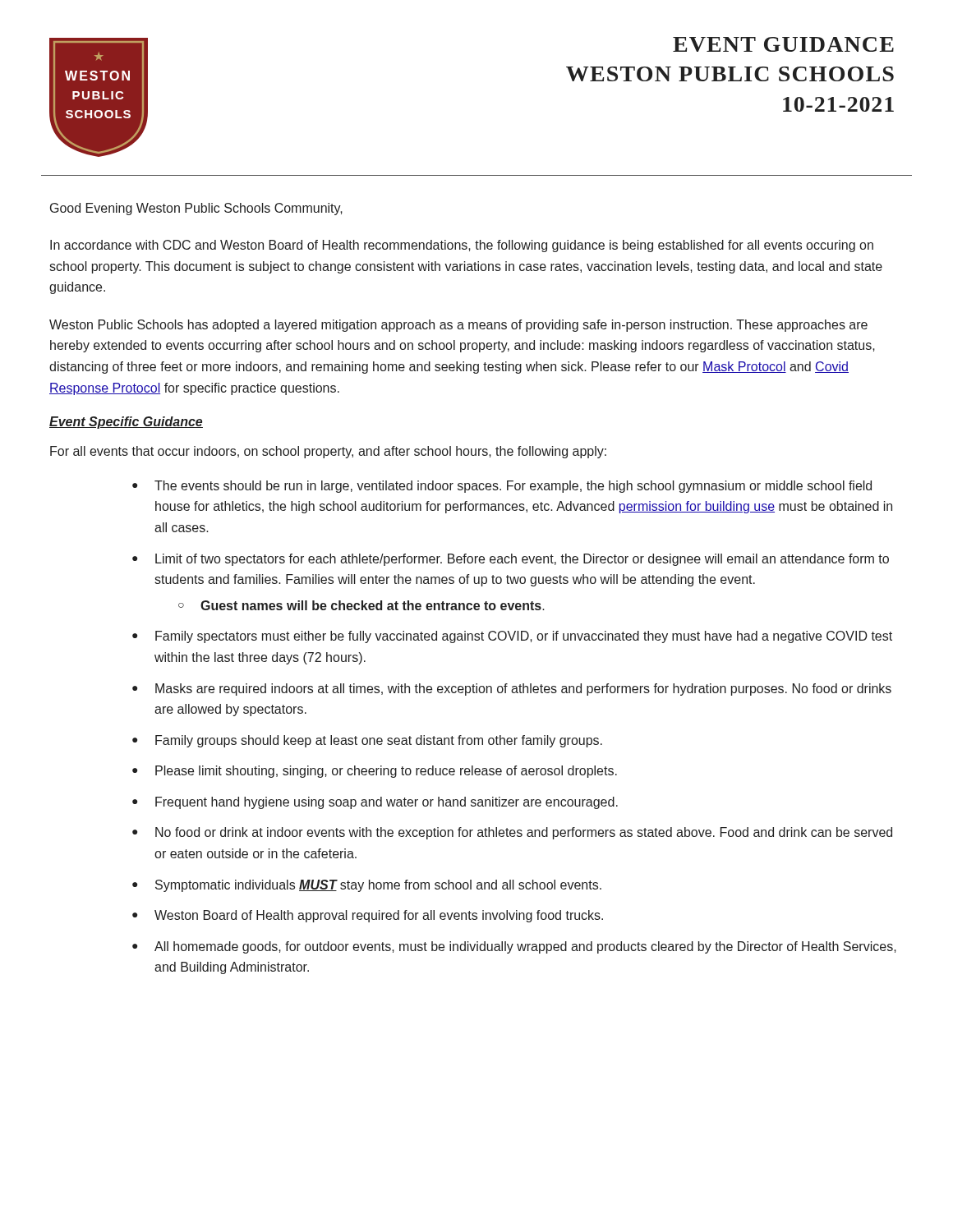Locate the list item that reads "No food or drink"

tap(524, 843)
